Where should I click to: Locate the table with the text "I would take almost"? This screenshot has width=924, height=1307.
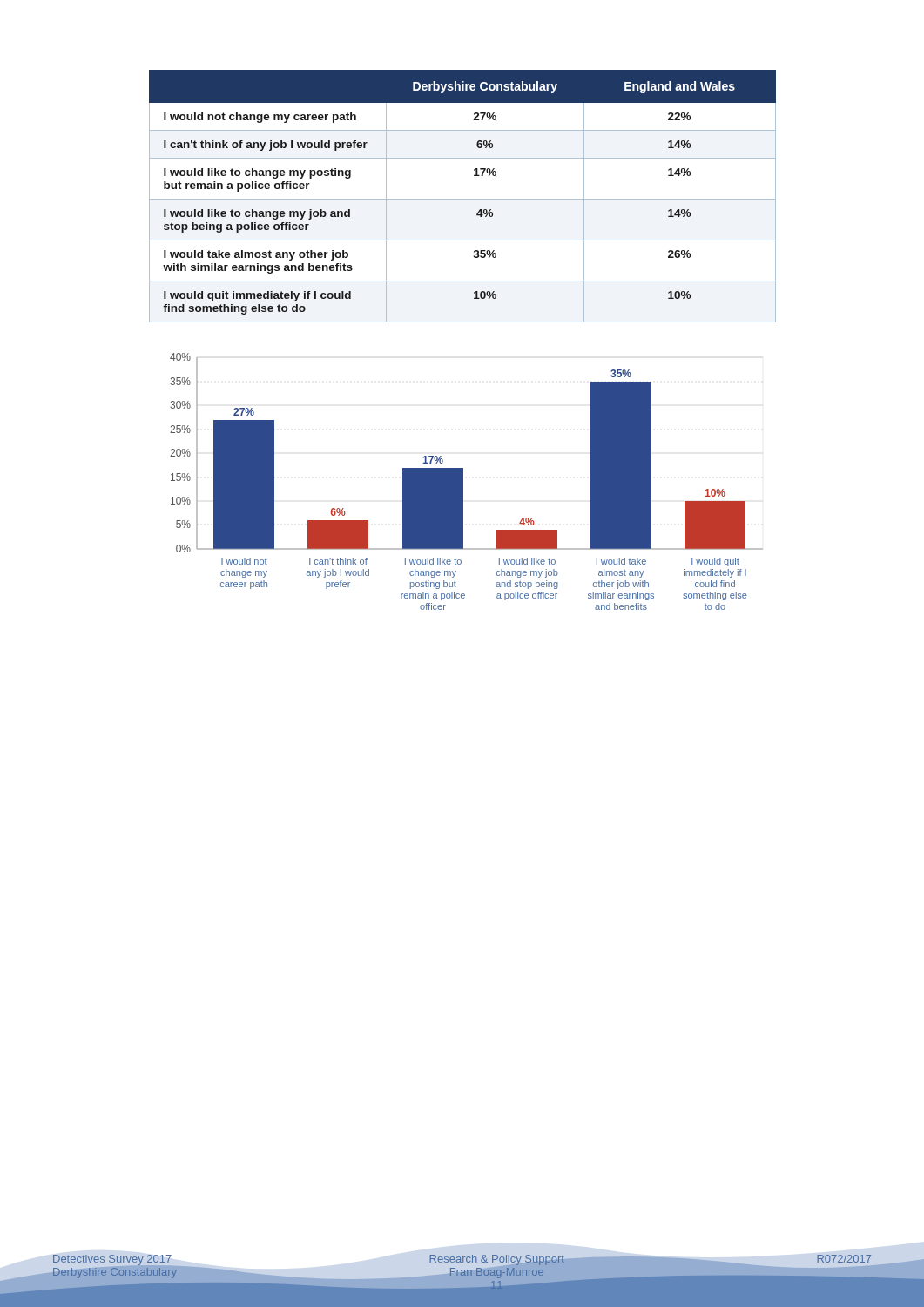coord(462,179)
